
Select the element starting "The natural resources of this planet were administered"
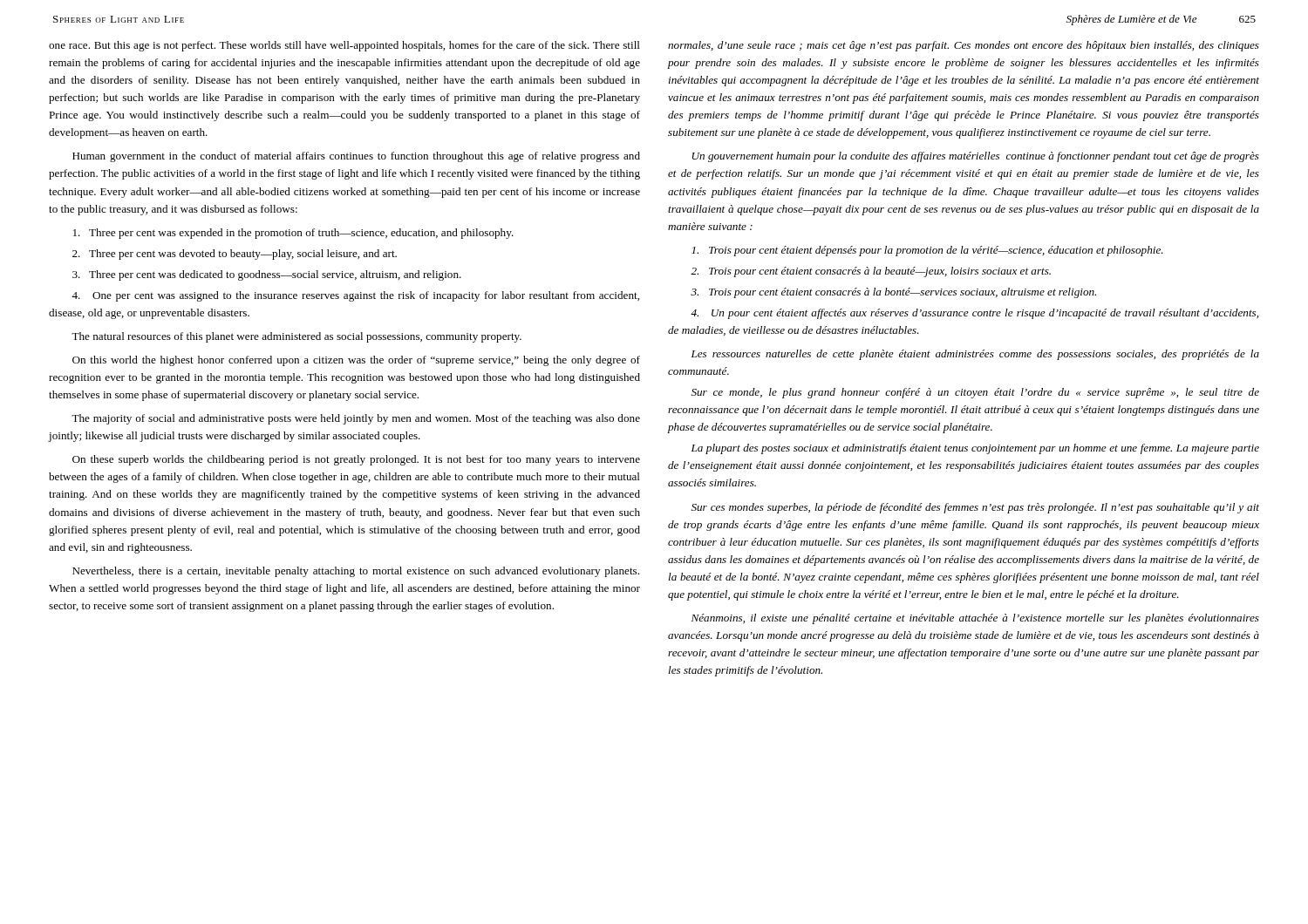[344, 336]
